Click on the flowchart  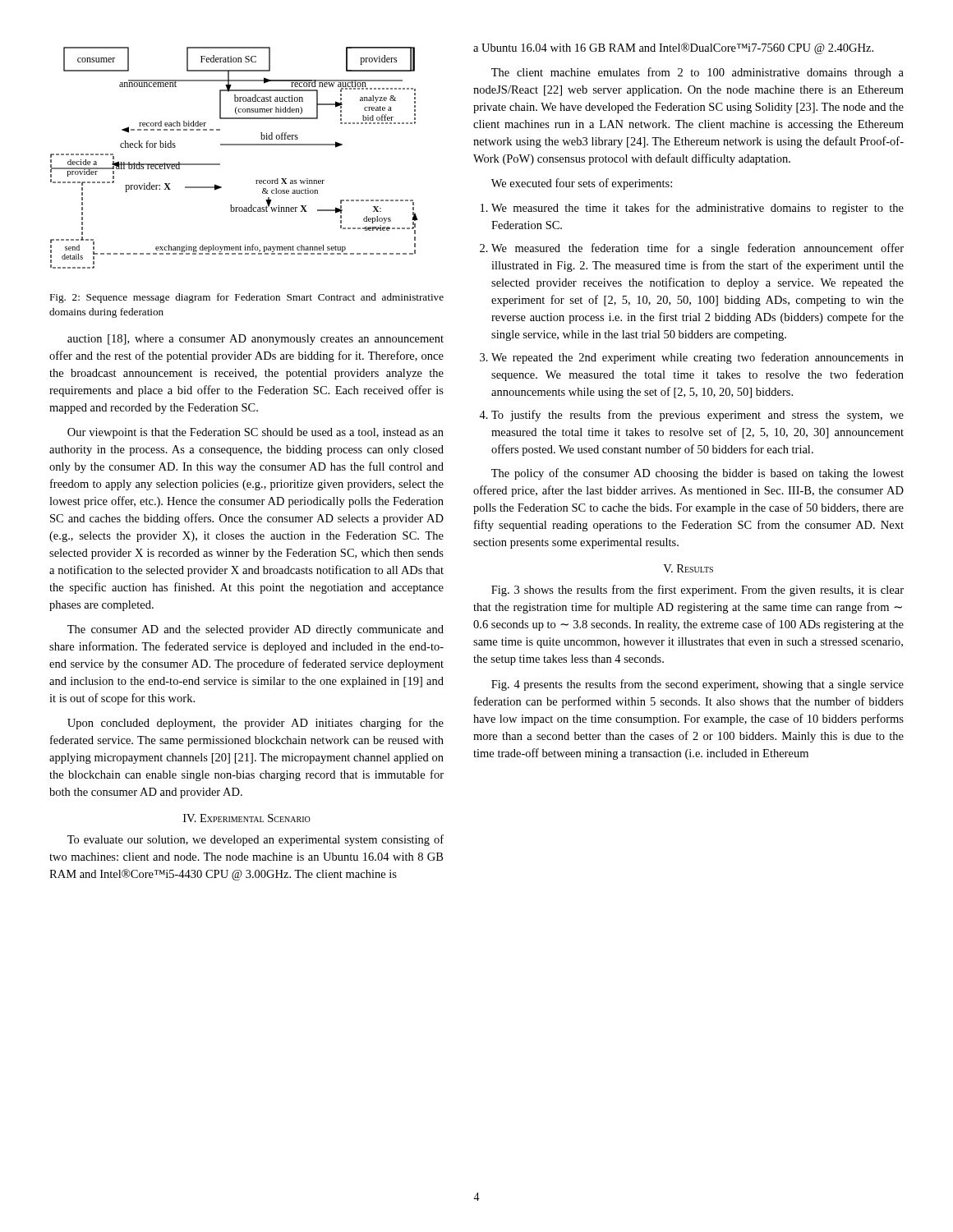coord(246,162)
